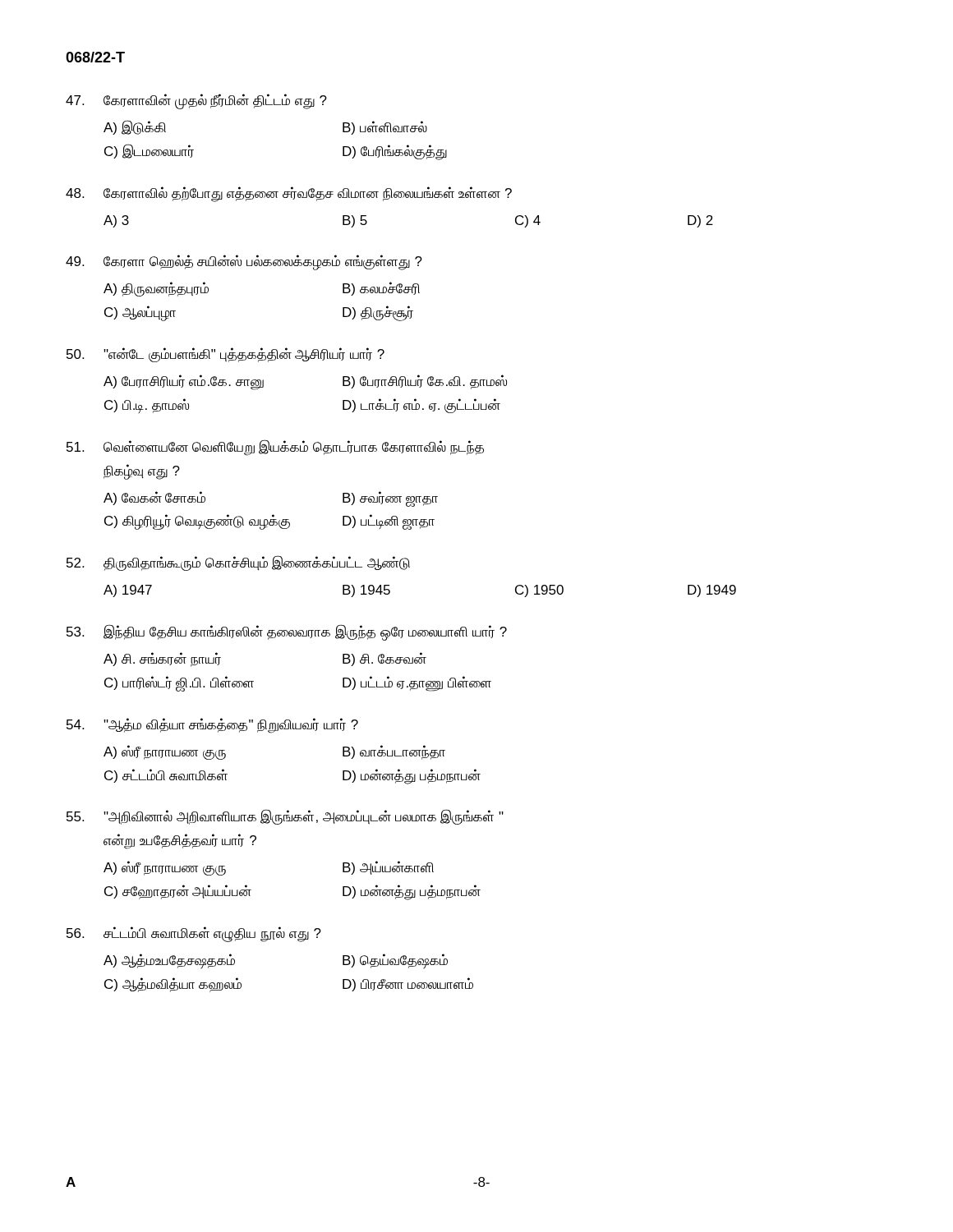Find the block on this page that starts "50. "என்டே கும்பளங்கி" புத்தகத்தின் ஆசிரியர்"

click(476, 381)
